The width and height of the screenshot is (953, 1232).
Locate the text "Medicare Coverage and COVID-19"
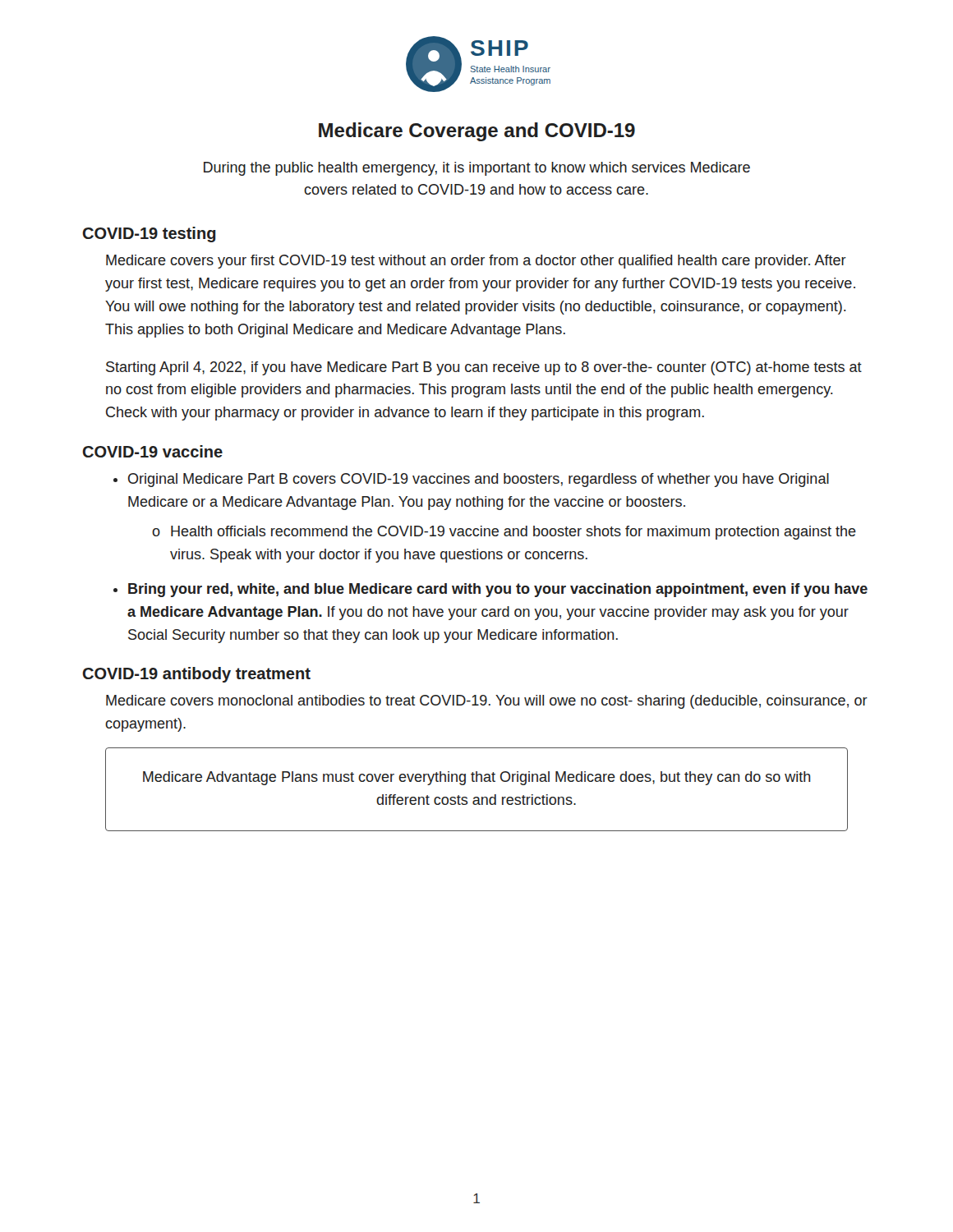476,130
